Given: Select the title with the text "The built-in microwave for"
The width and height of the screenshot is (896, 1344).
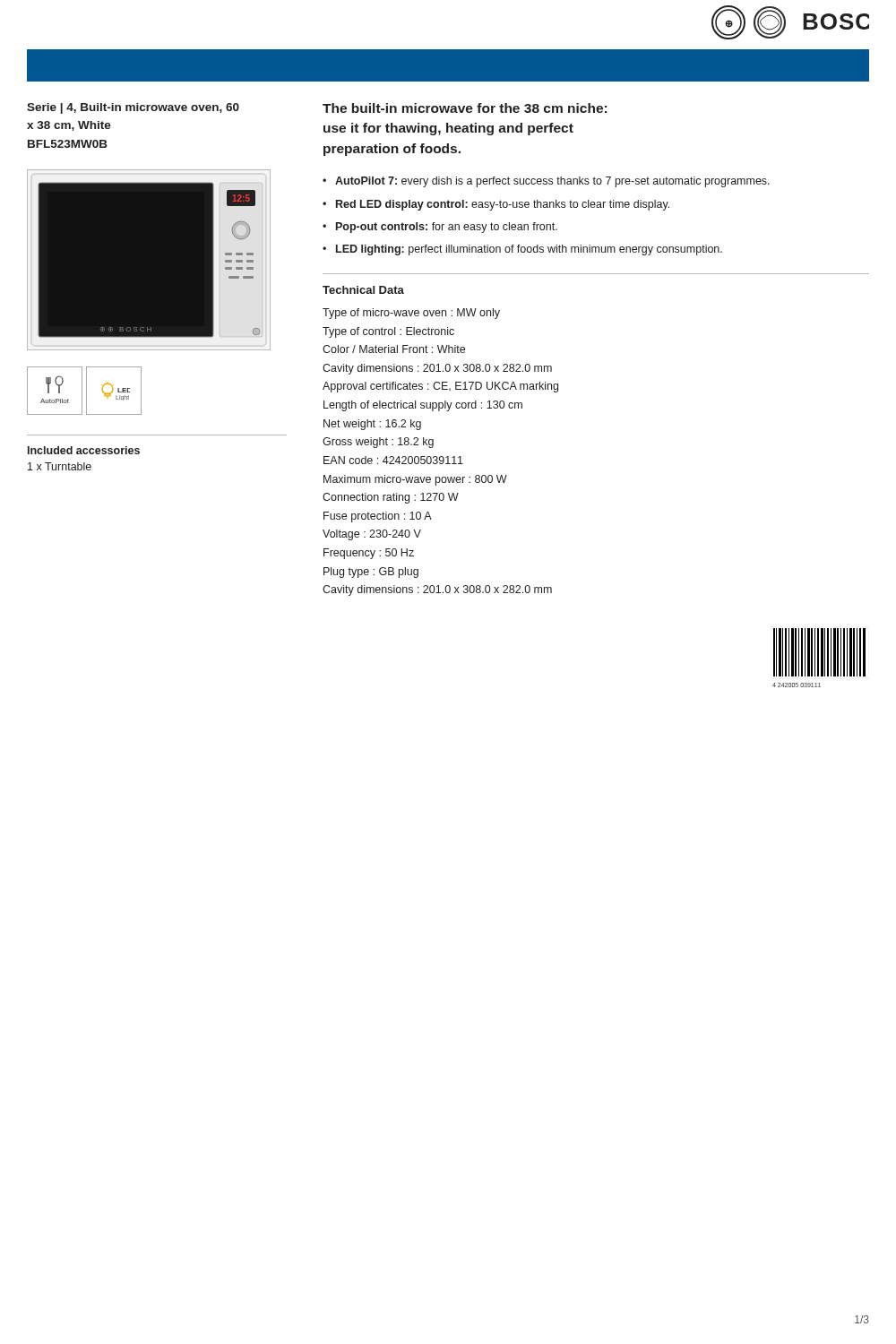Looking at the screenshot, I should point(465,128).
